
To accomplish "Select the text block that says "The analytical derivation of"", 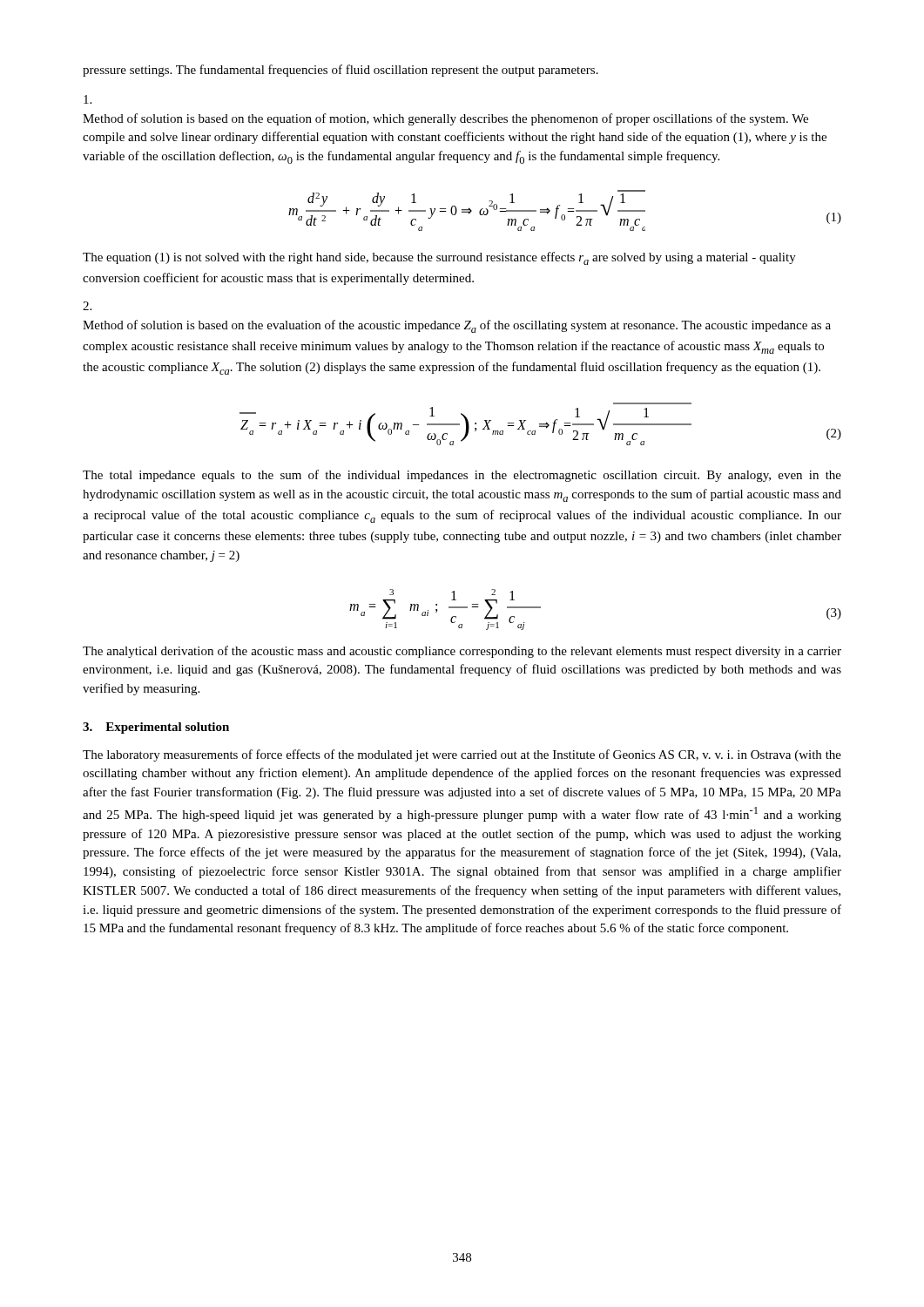I will pos(462,670).
